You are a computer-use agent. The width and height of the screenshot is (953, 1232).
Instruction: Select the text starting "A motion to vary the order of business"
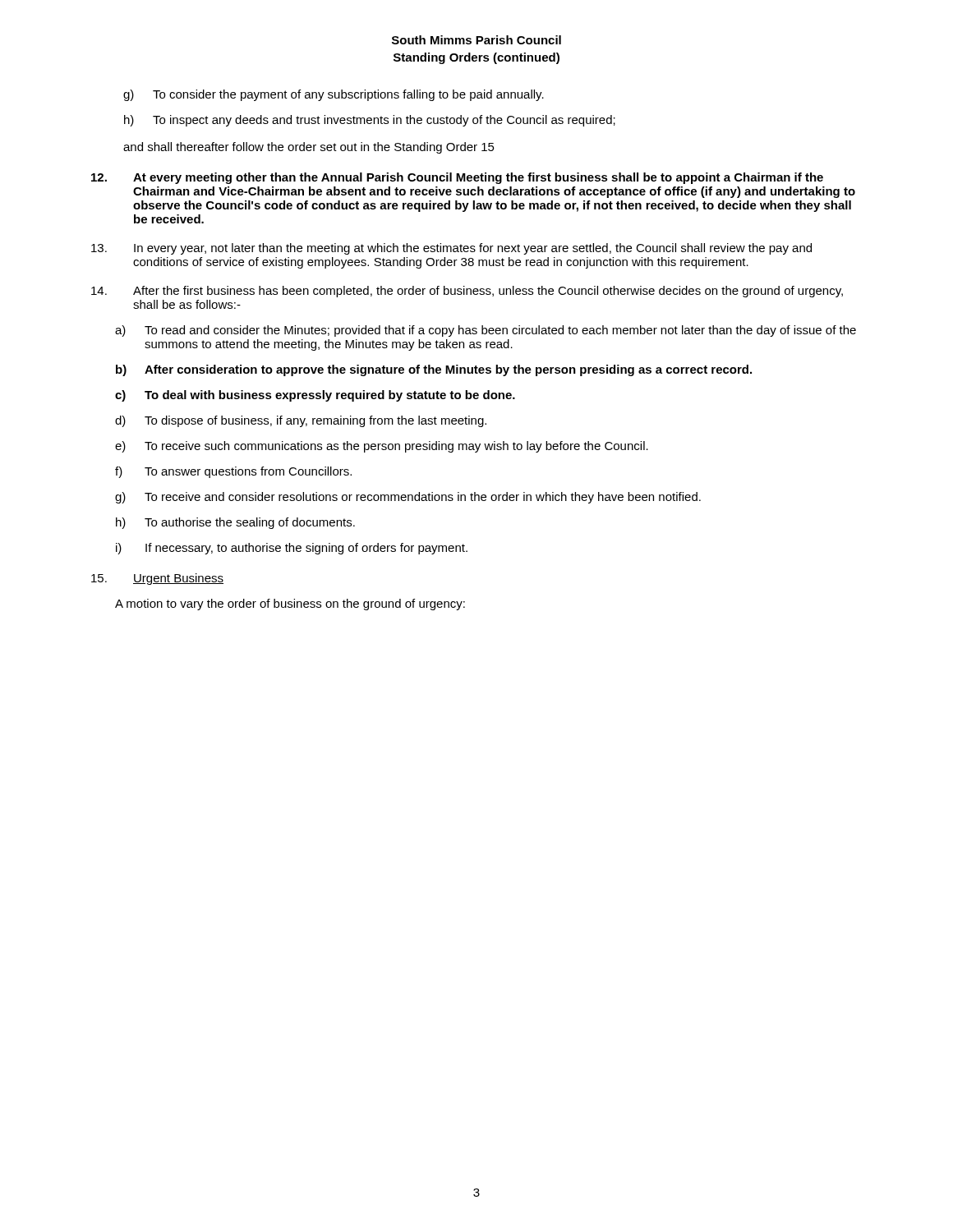click(x=290, y=603)
